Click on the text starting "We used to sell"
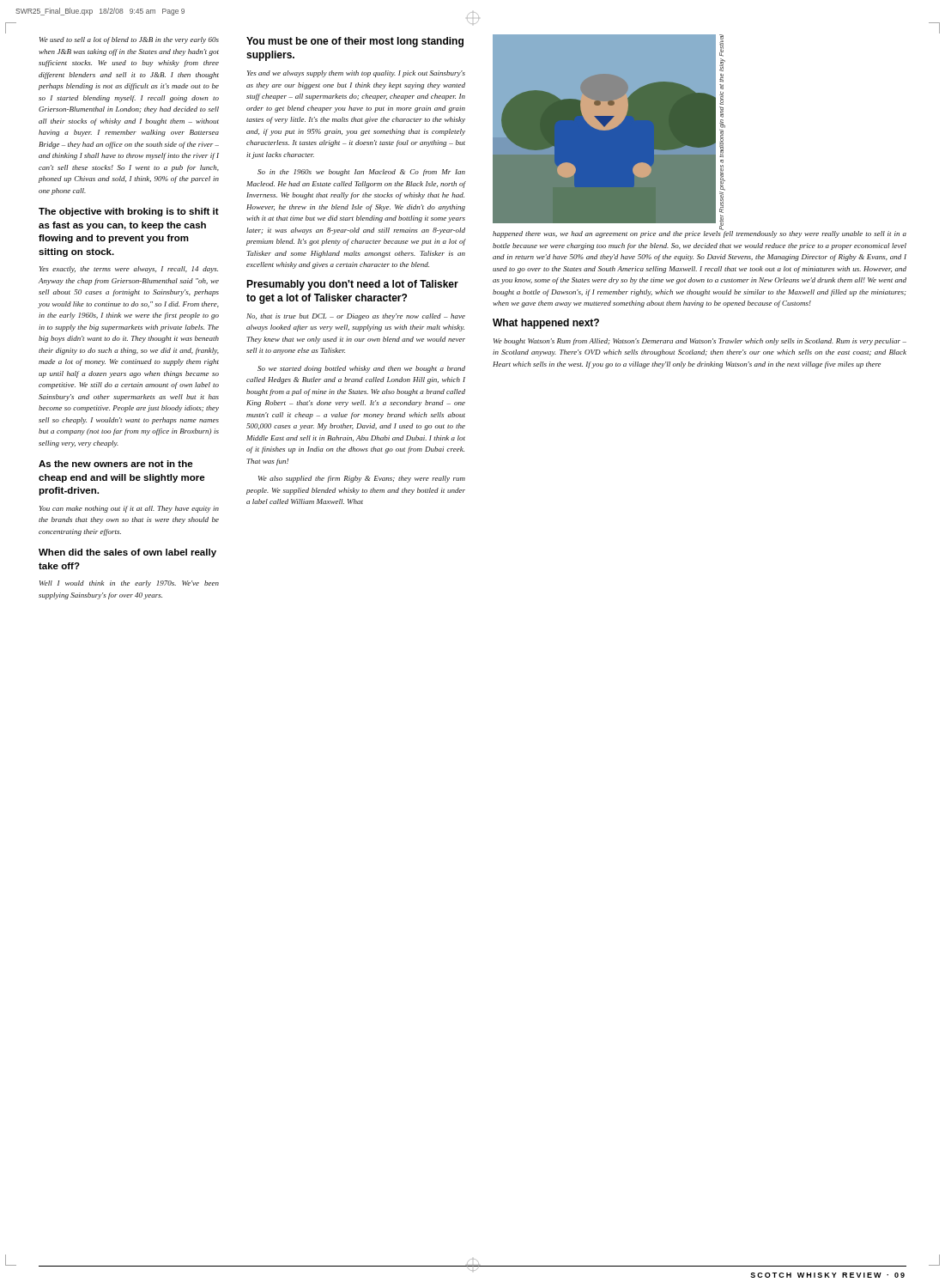The width and height of the screenshot is (945, 1288). coord(129,116)
